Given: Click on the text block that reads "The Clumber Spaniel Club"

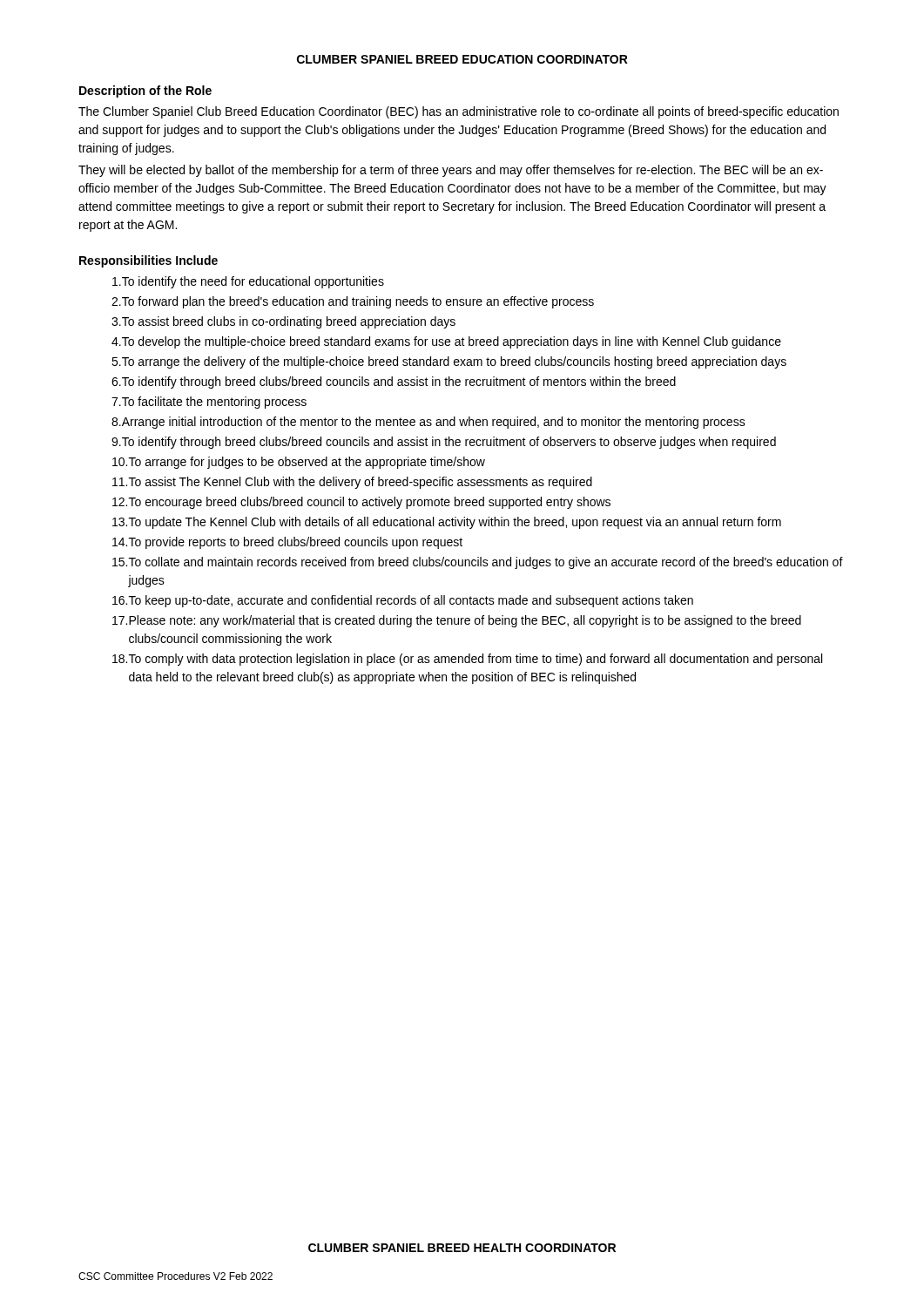Looking at the screenshot, I should coord(459,130).
